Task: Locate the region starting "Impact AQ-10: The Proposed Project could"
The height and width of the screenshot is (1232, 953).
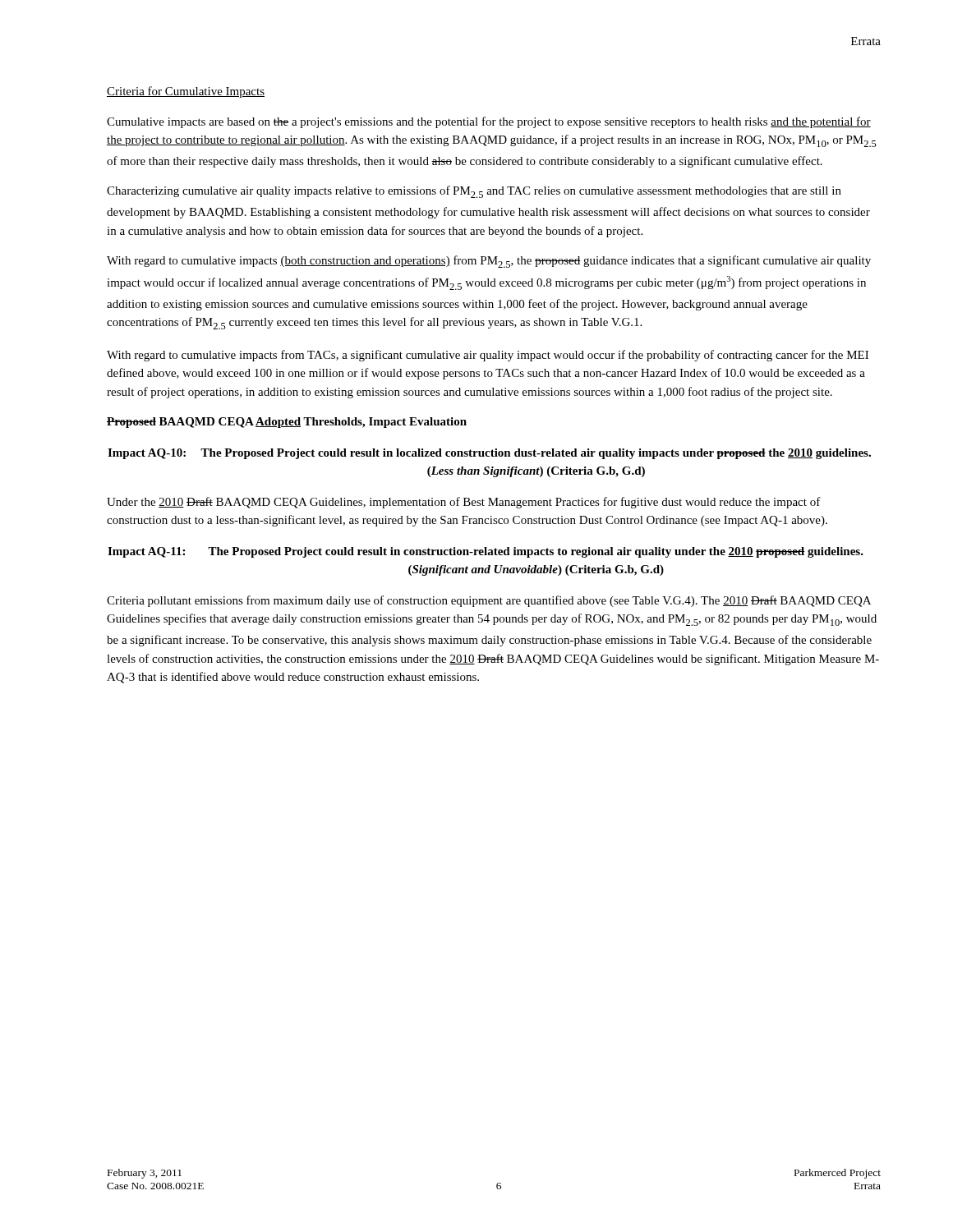Action: (x=494, y=462)
